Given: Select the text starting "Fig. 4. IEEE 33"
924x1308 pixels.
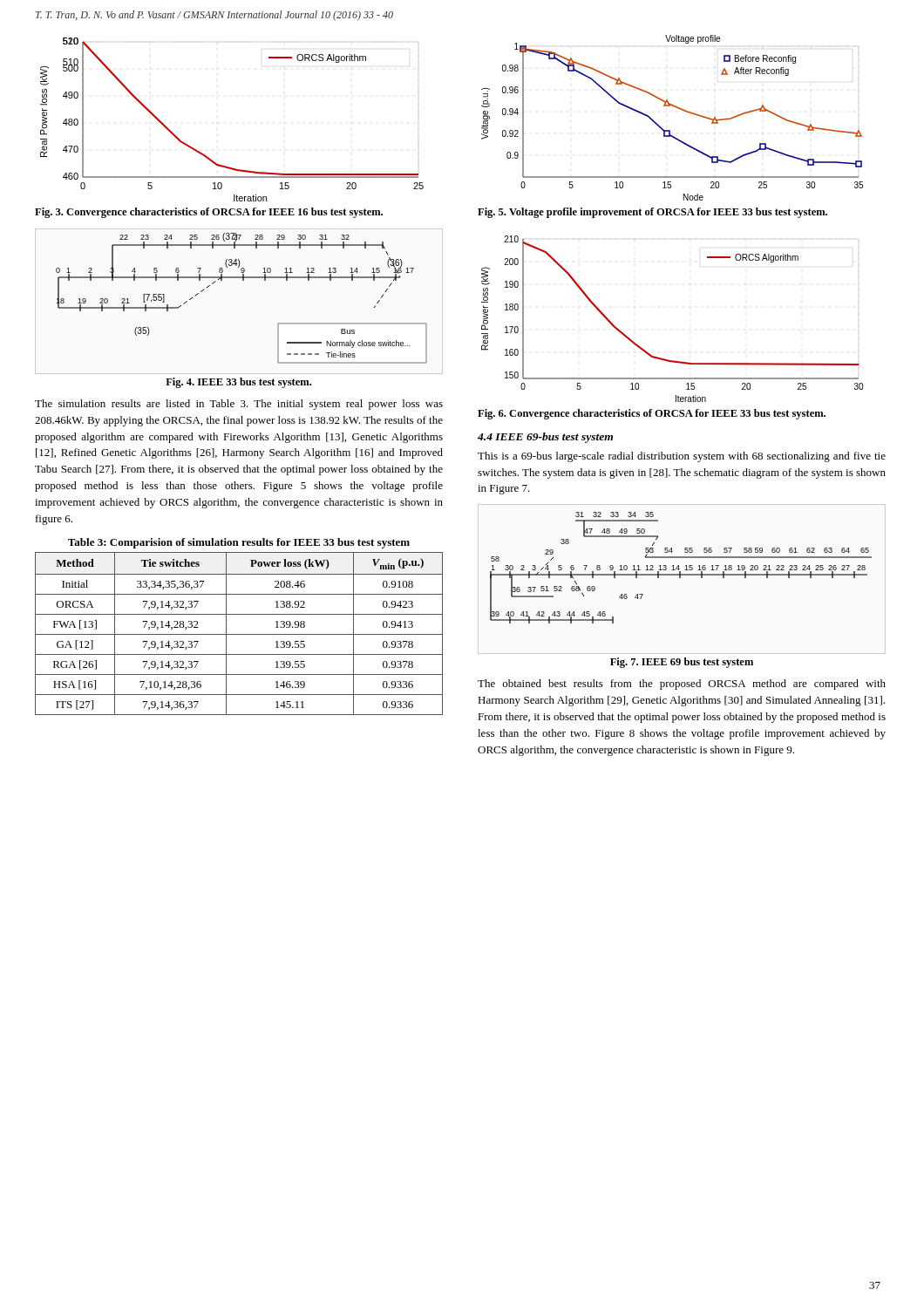Looking at the screenshot, I should (239, 382).
